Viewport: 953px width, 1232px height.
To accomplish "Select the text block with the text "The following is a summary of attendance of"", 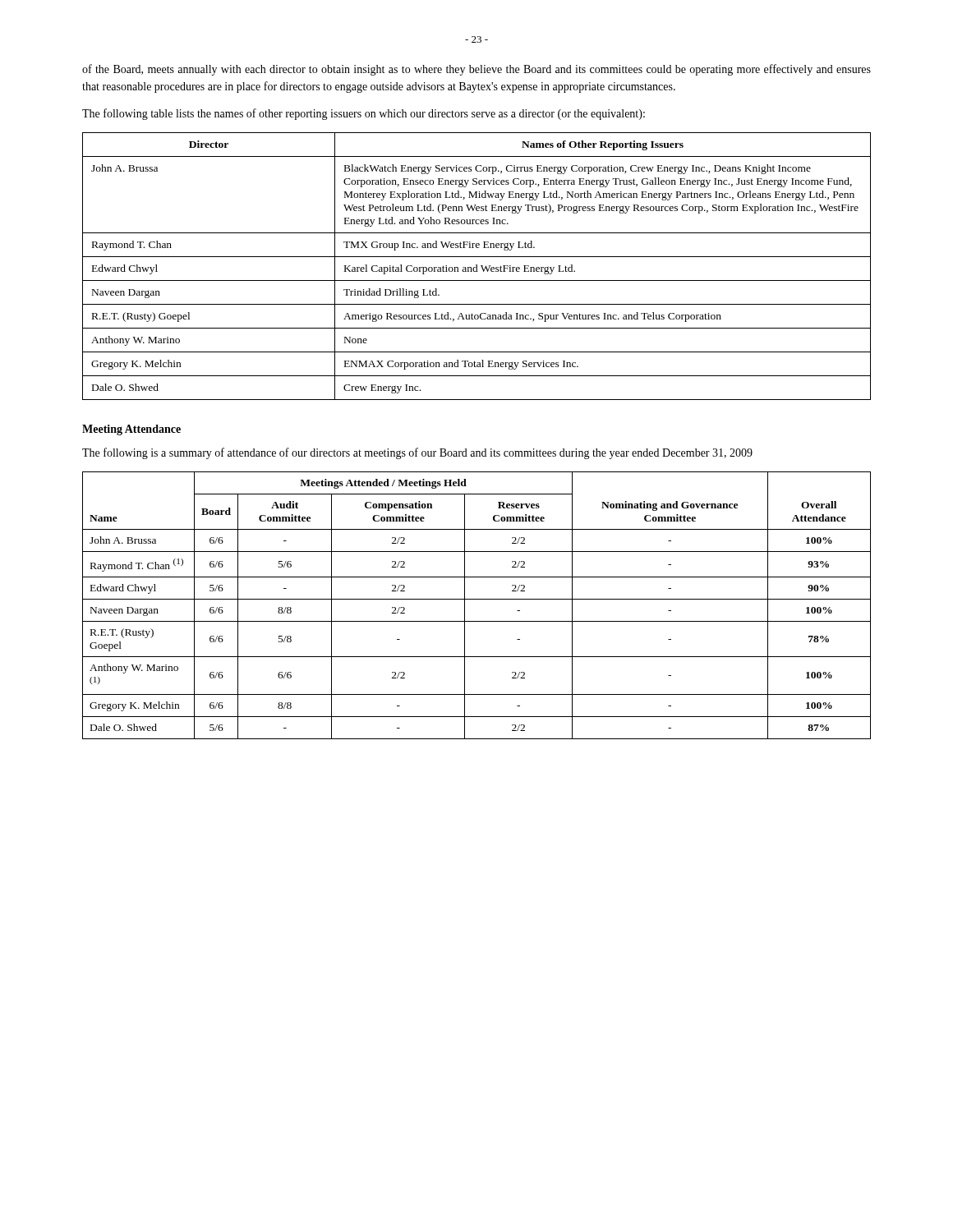I will coord(417,453).
